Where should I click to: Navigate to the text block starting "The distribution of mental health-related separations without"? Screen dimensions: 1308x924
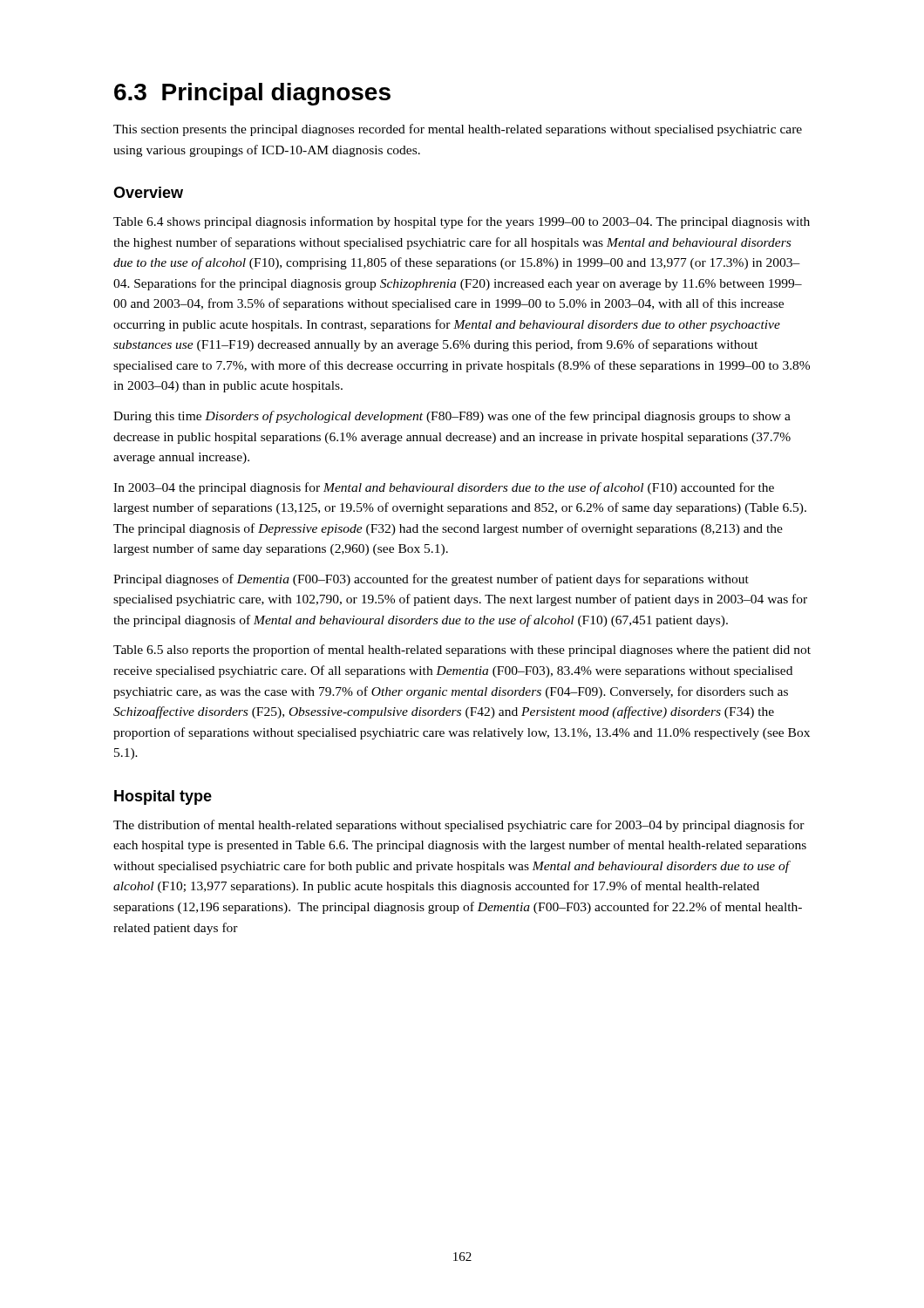462,876
